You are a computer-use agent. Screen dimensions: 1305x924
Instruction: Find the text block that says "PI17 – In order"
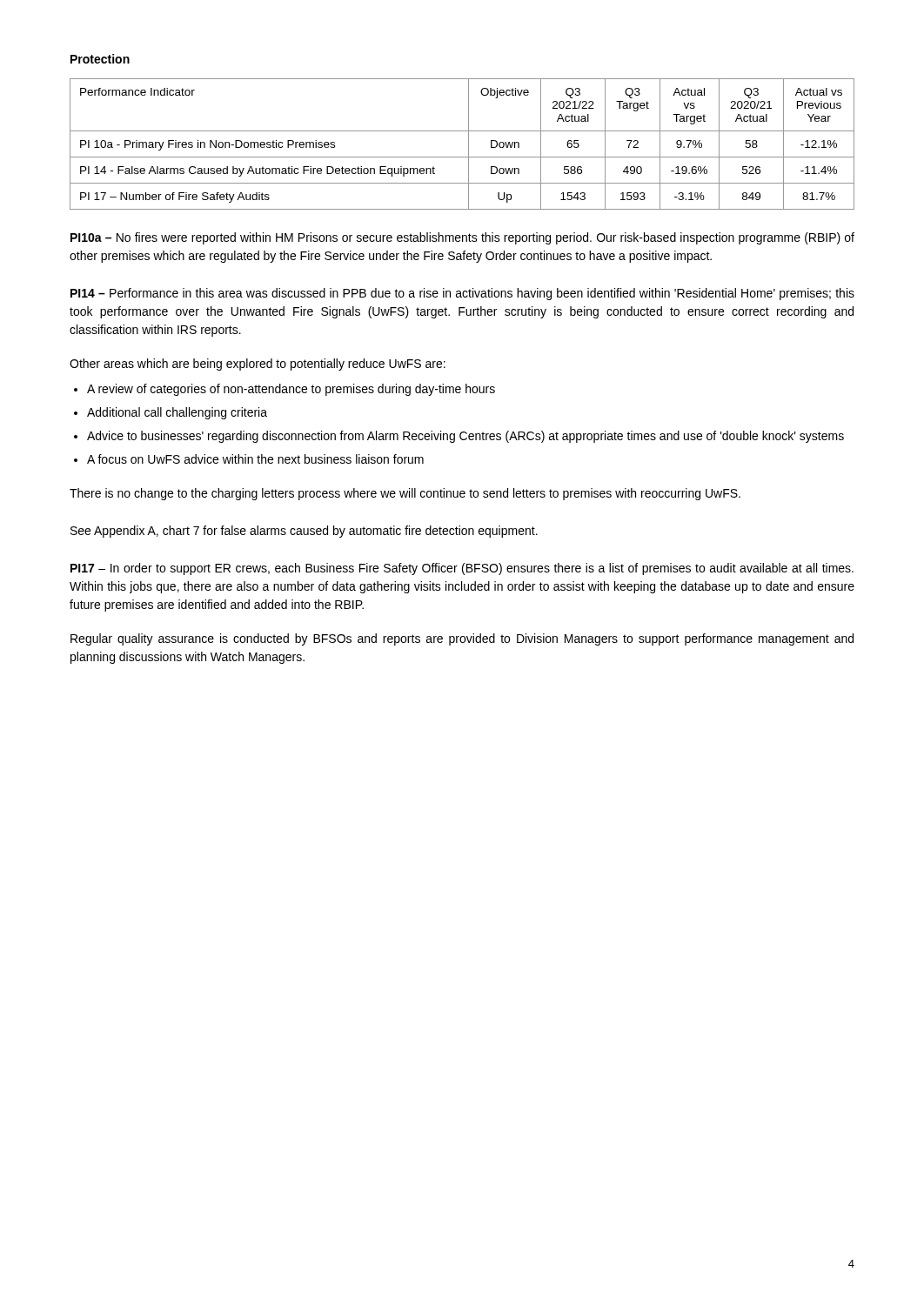[462, 586]
